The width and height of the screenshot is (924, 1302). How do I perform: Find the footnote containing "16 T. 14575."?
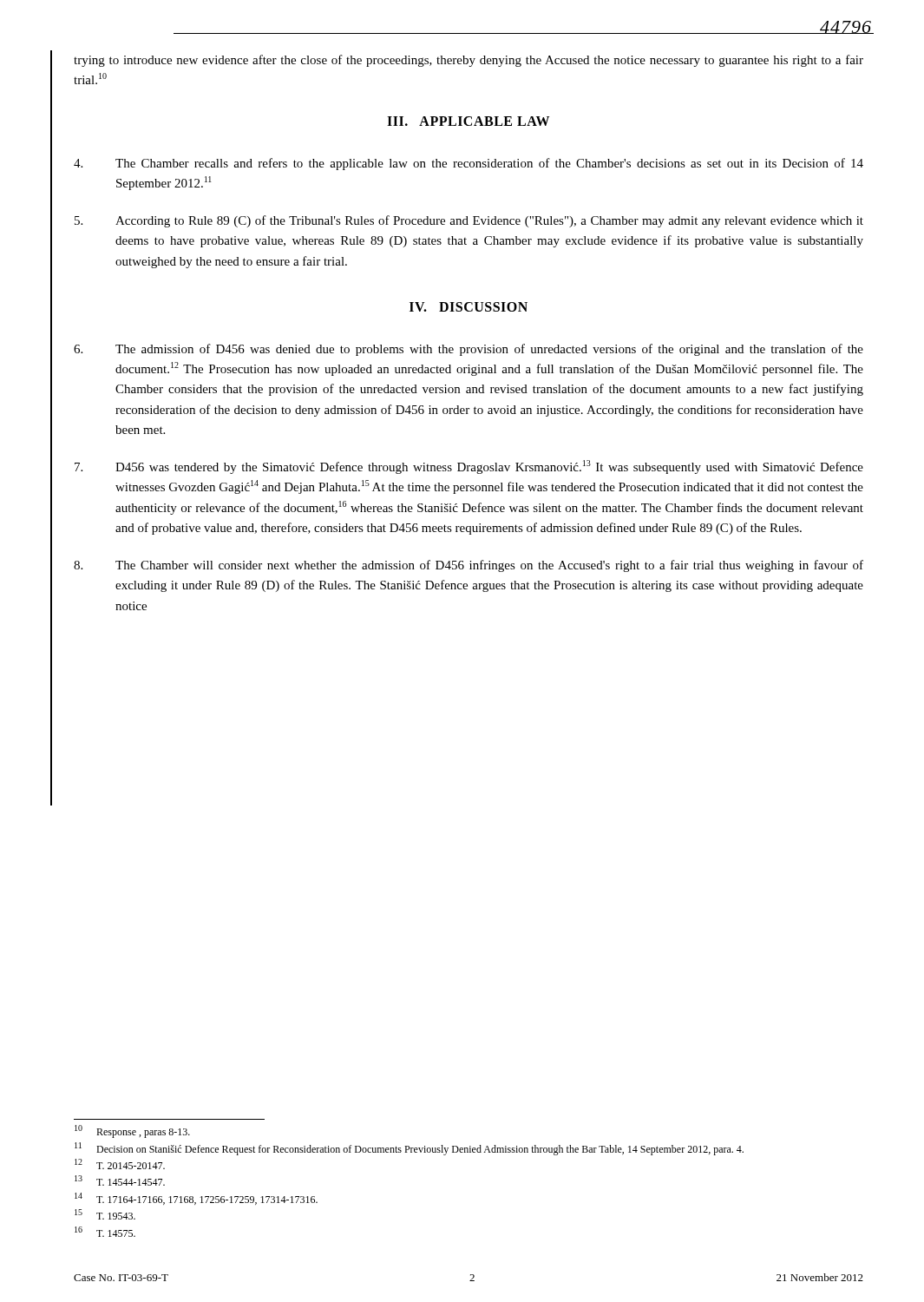105,1232
